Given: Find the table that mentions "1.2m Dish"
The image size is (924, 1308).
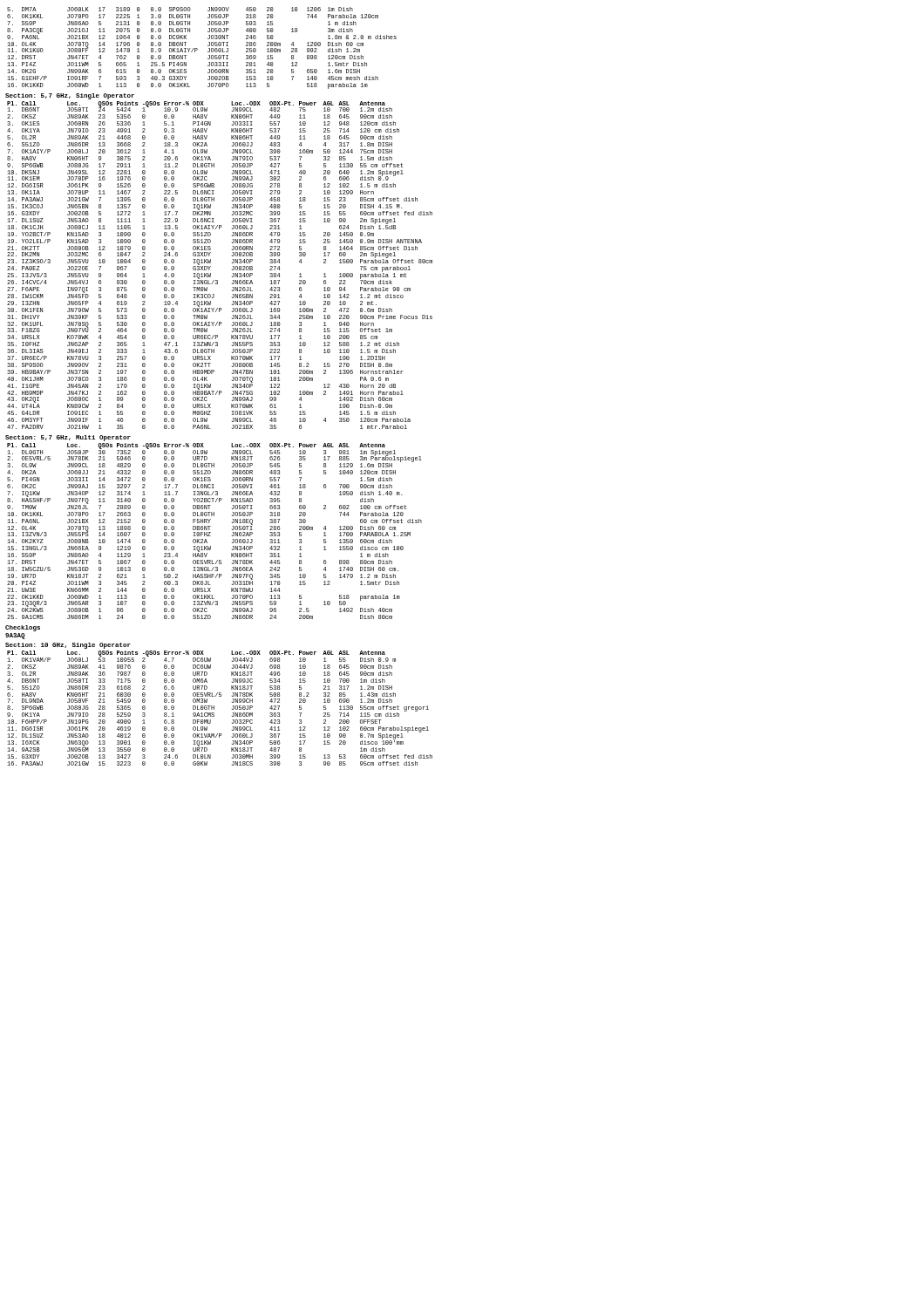Looking at the screenshot, I should (x=462, y=709).
